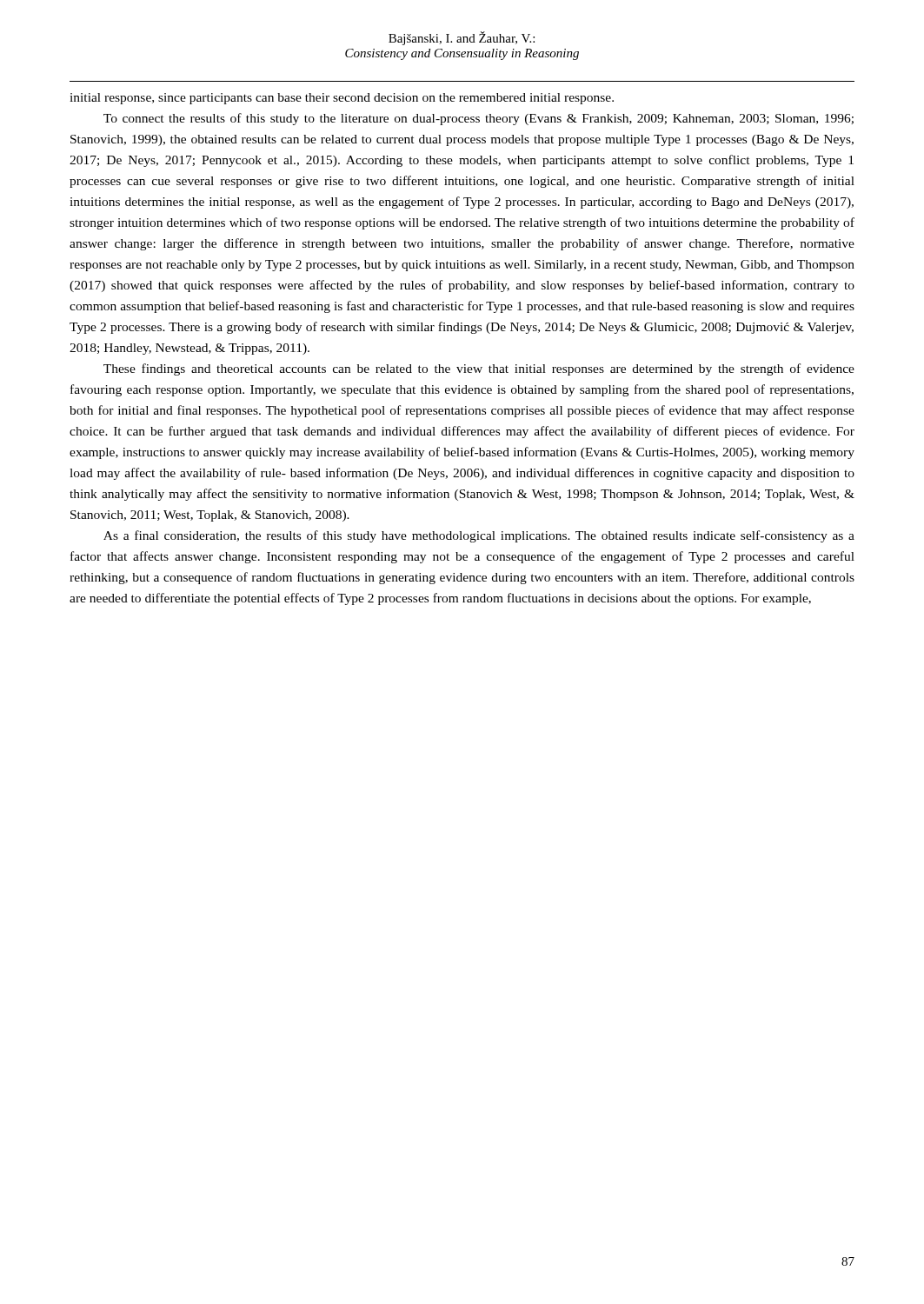The width and height of the screenshot is (924, 1304).
Task: Click the passage that begins "To connect the results of this study to"
Action: pos(462,233)
